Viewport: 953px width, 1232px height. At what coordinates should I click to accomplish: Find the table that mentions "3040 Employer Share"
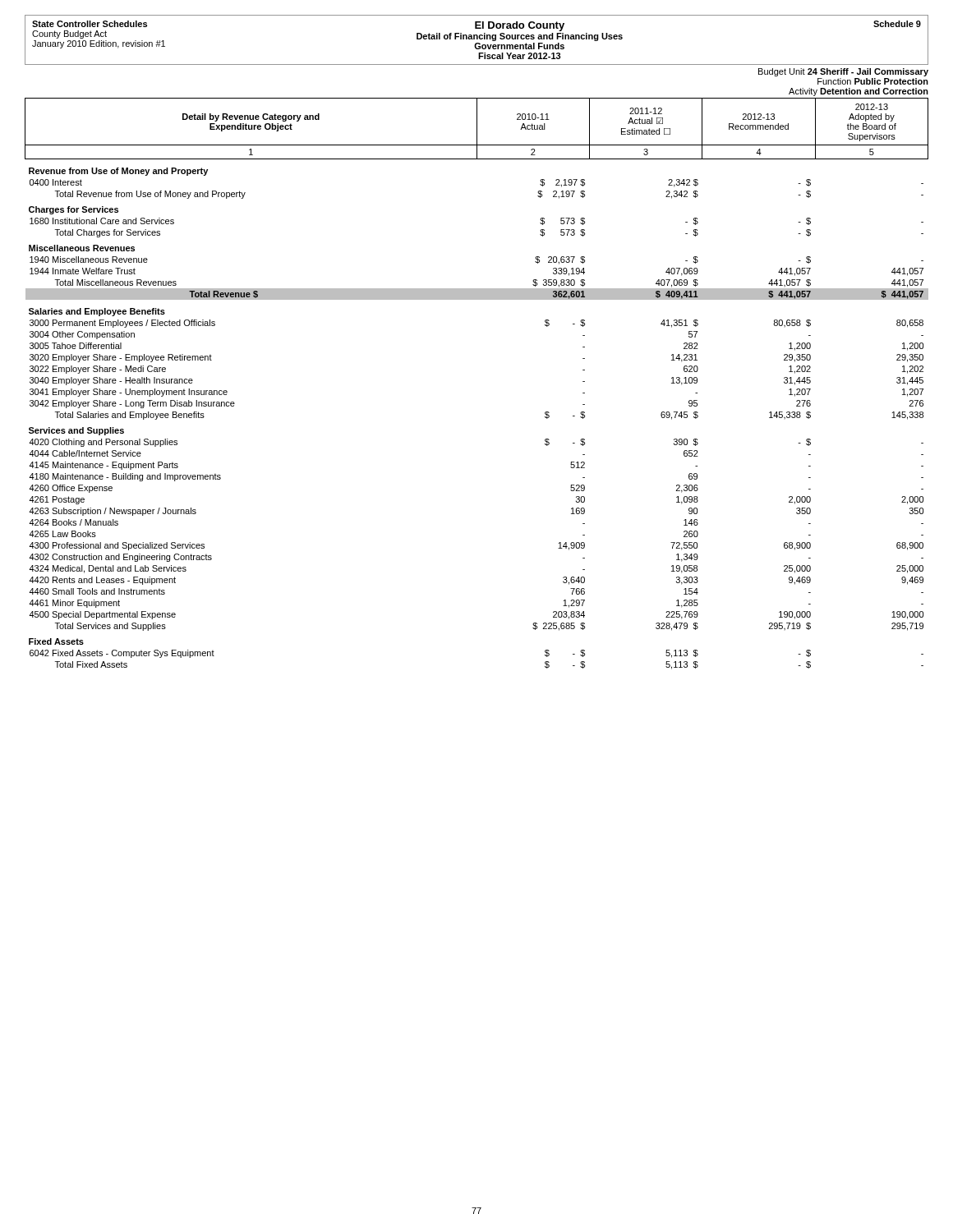[x=476, y=384]
